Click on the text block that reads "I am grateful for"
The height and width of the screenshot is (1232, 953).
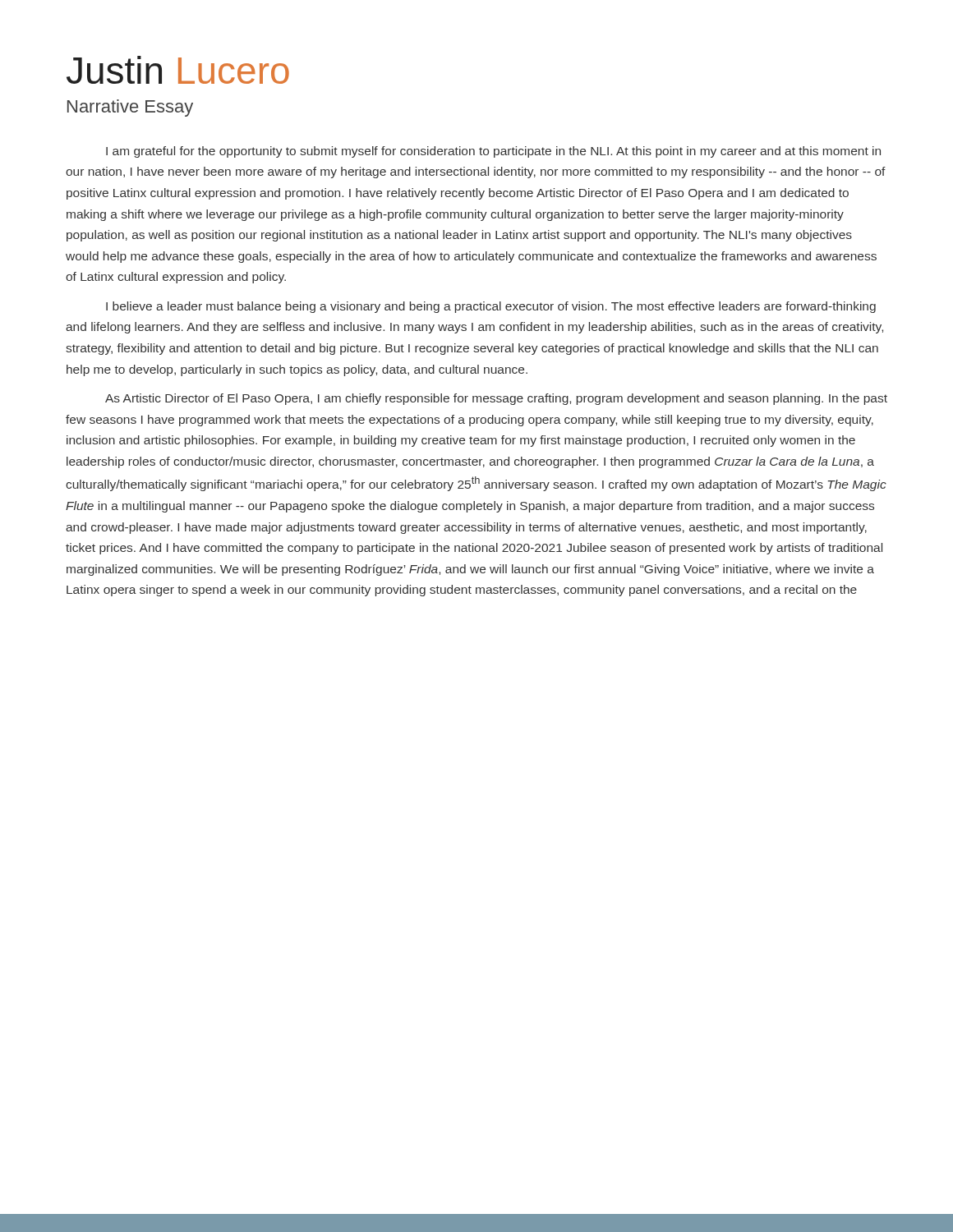tap(476, 370)
